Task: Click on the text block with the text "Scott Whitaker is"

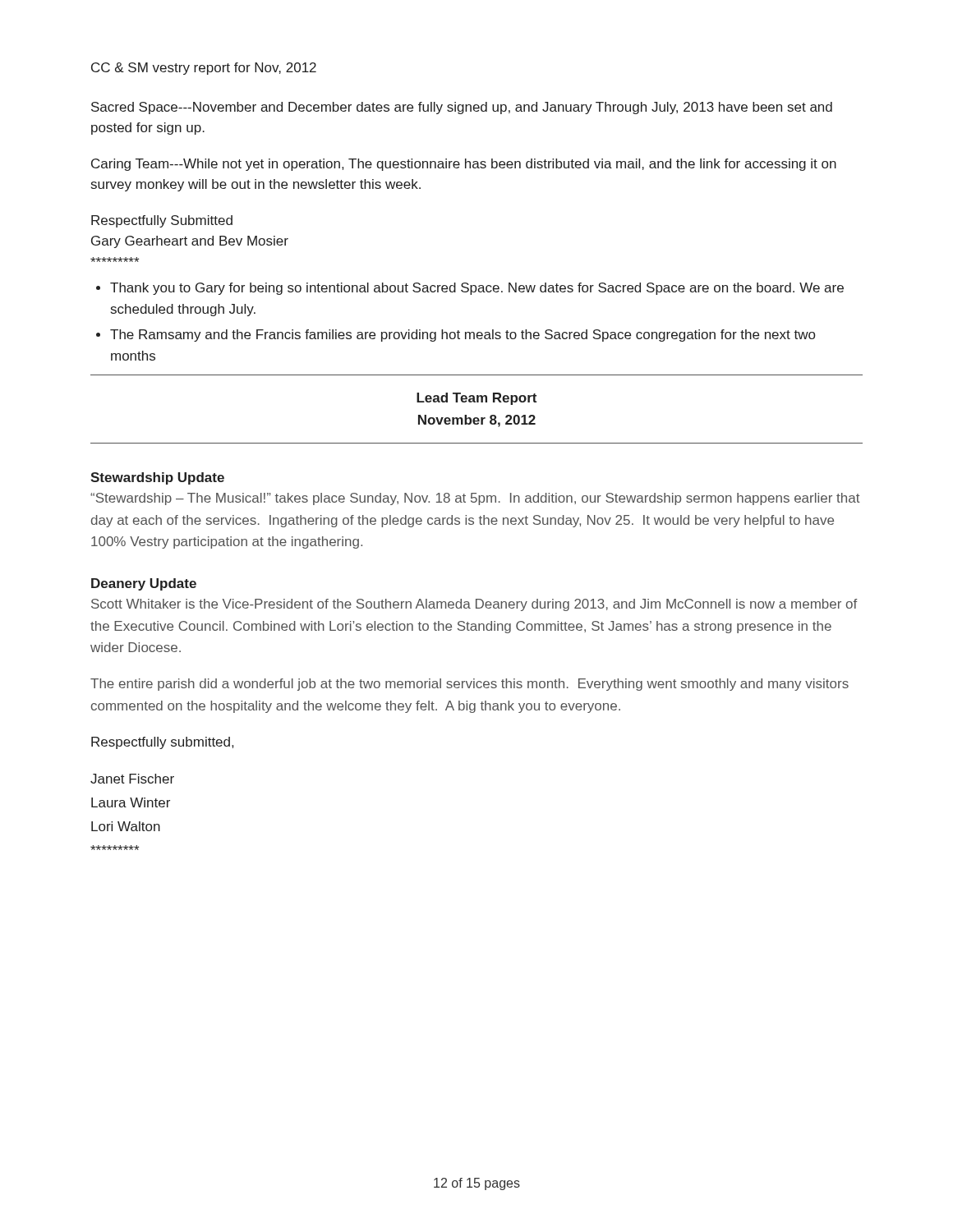Action: [x=474, y=626]
